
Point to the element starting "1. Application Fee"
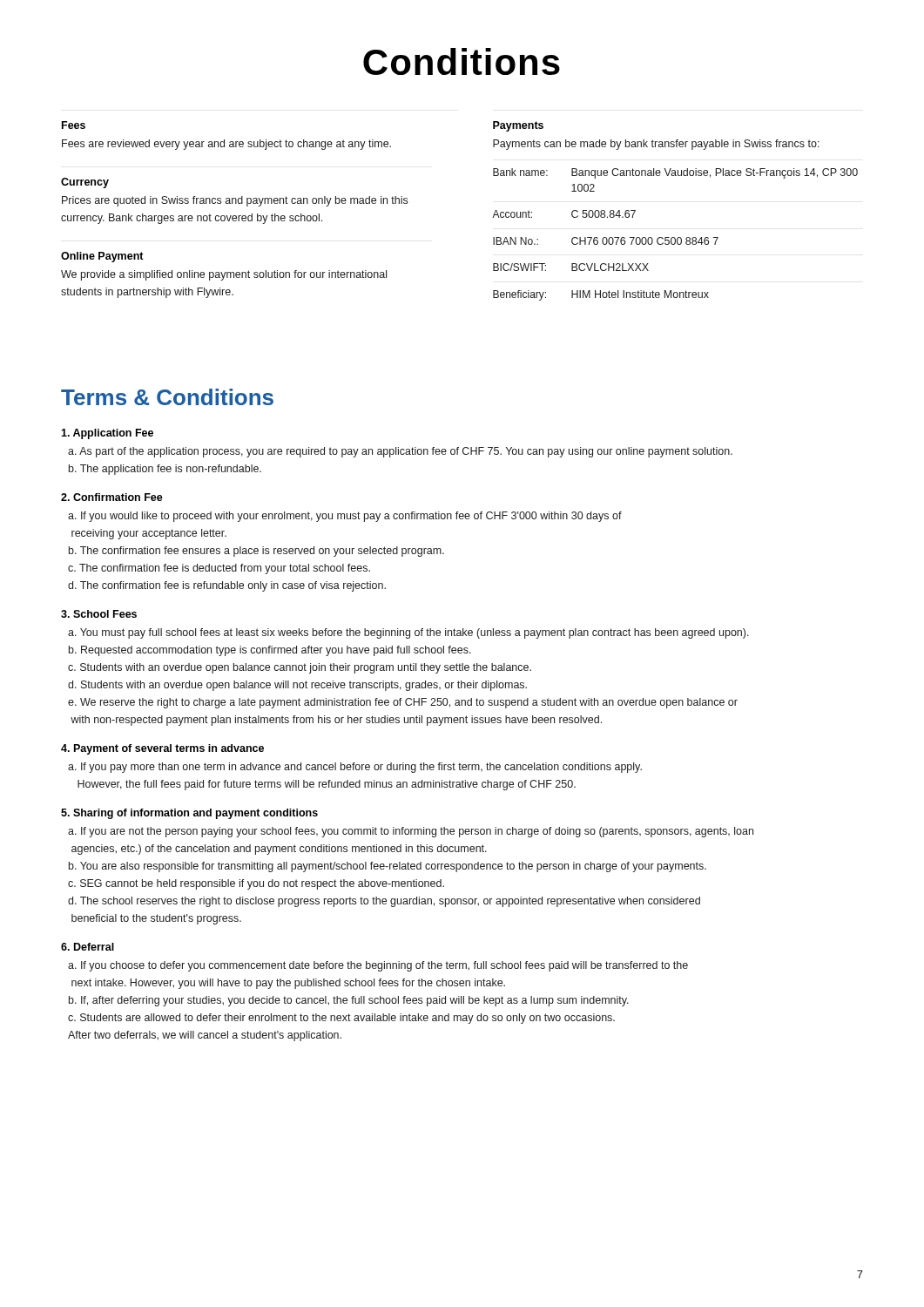pos(107,433)
